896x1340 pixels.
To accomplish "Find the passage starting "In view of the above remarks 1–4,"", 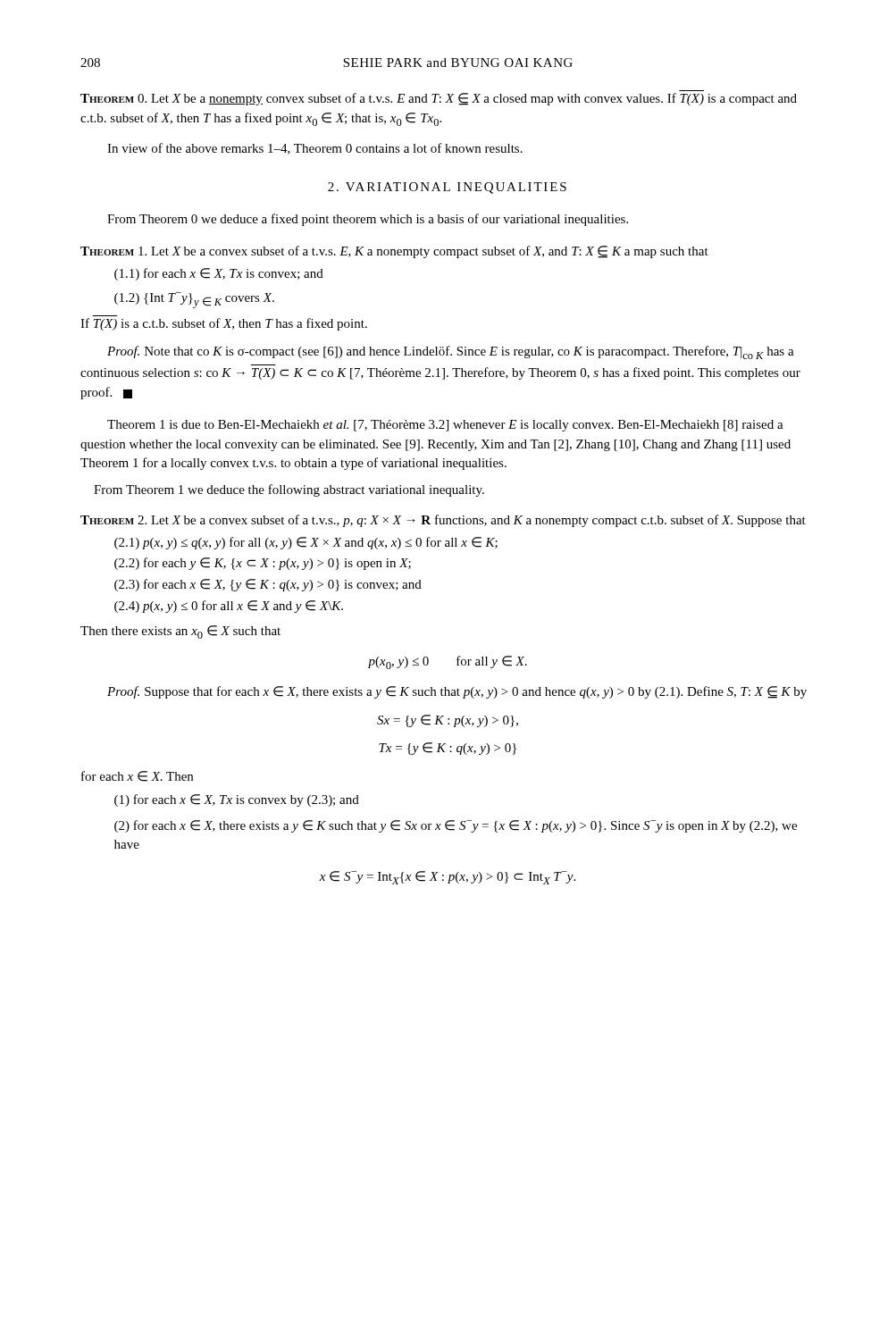I will pyautogui.click(x=315, y=148).
